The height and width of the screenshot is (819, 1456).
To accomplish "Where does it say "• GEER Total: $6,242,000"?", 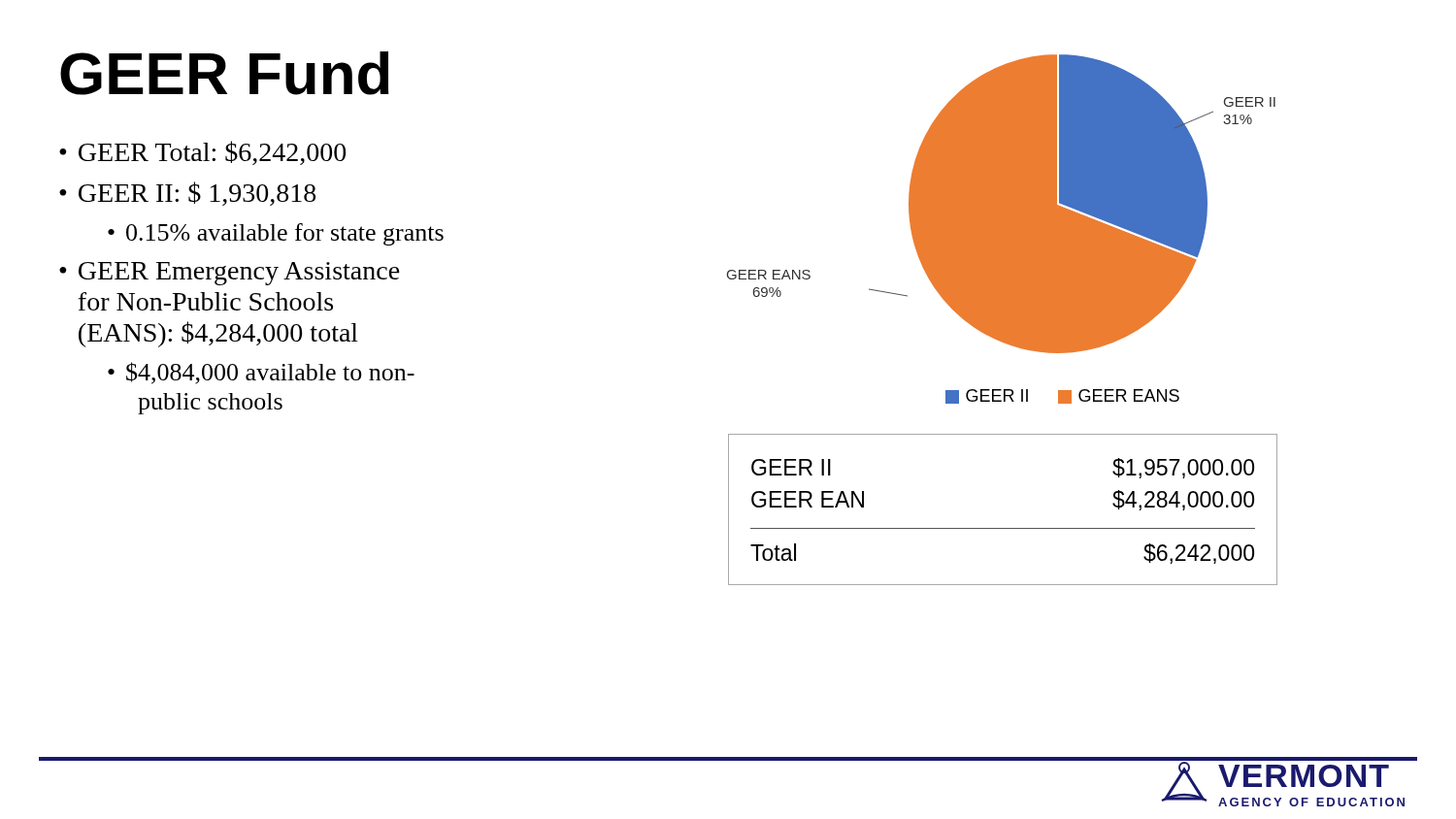I will pos(203,152).
